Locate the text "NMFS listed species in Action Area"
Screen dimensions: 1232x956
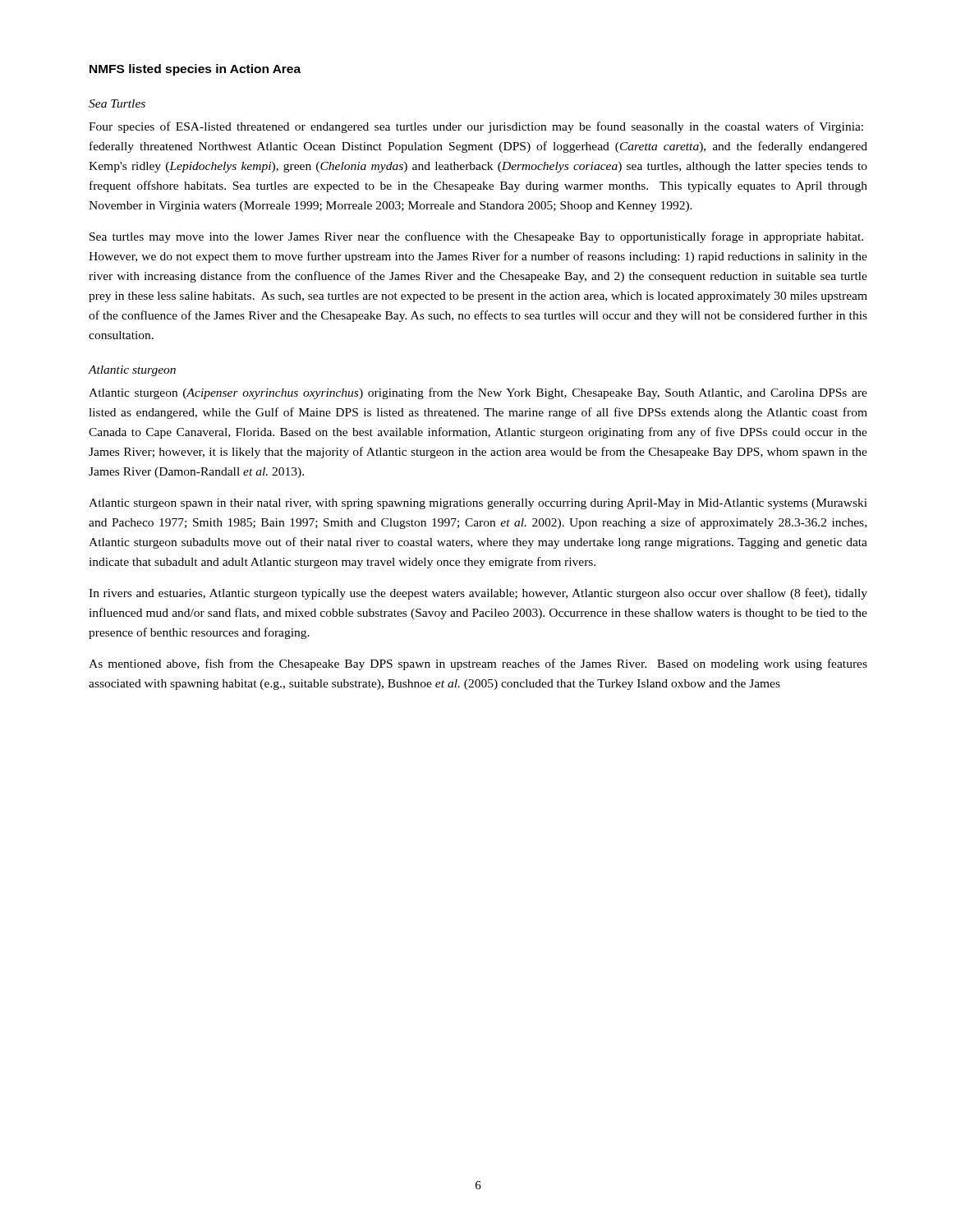click(x=195, y=70)
